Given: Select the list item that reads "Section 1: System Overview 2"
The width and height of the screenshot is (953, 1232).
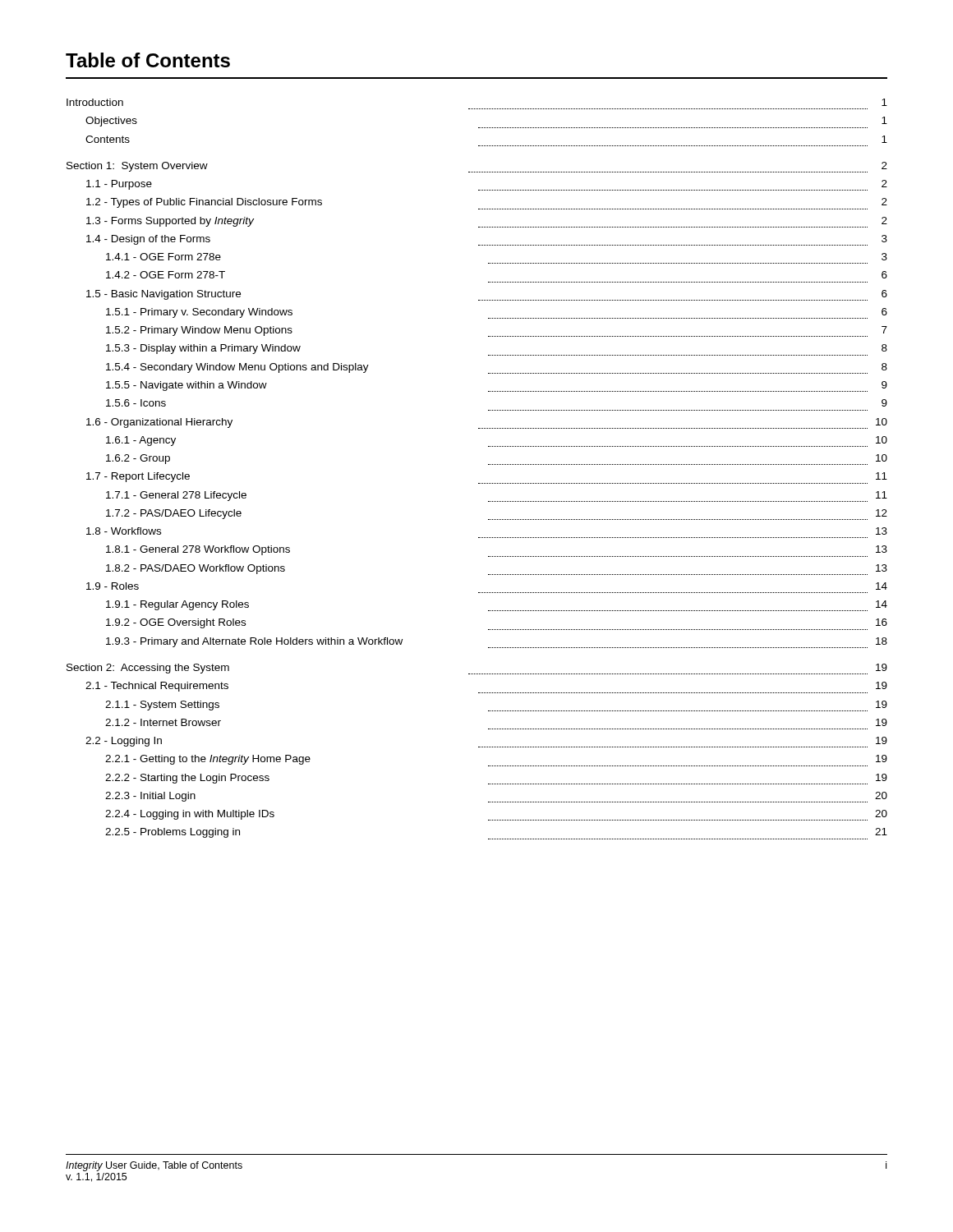Looking at the screenshot, I should coord(476,166).
